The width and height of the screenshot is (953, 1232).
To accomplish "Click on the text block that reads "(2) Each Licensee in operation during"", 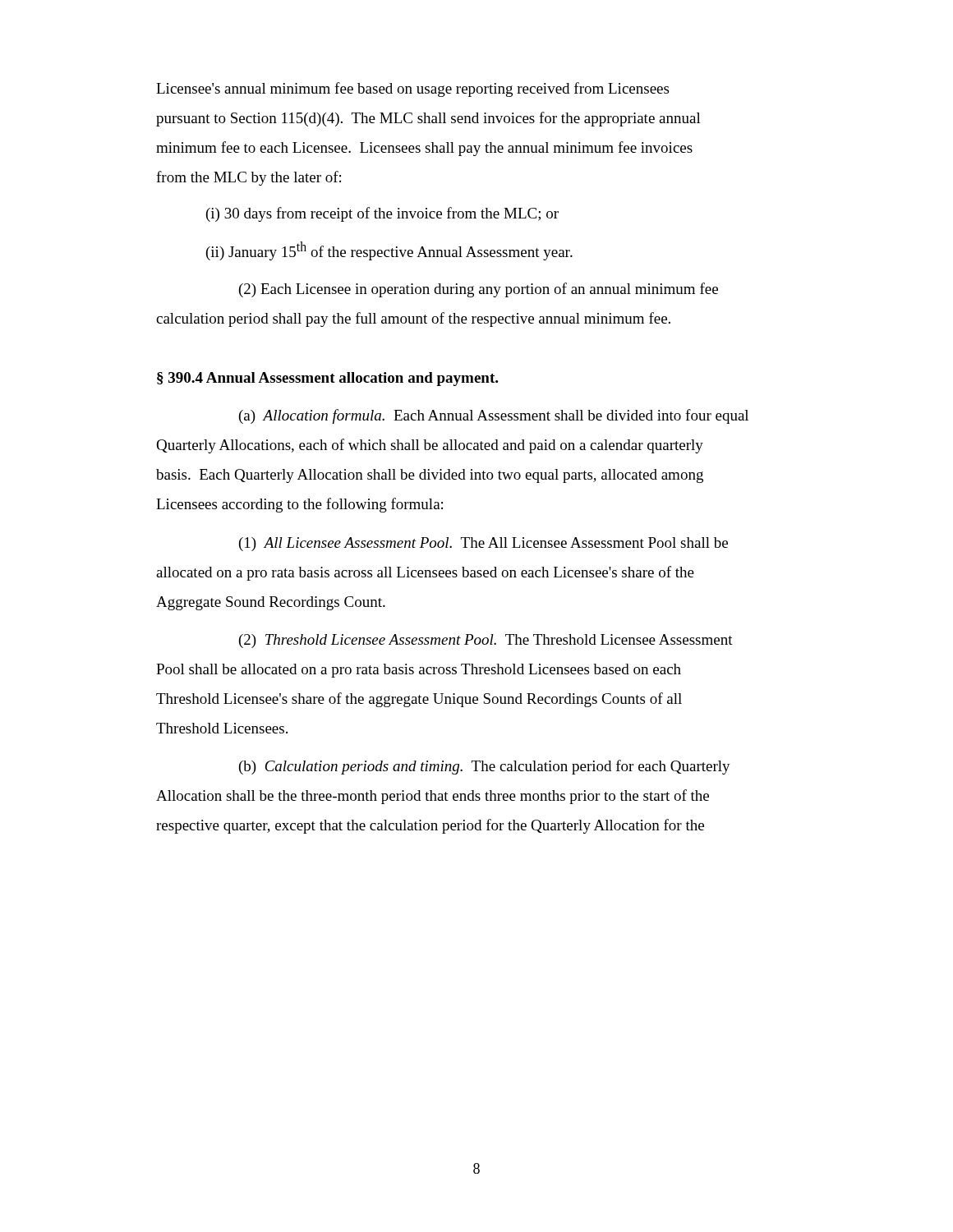I will [x=518, y=289].
